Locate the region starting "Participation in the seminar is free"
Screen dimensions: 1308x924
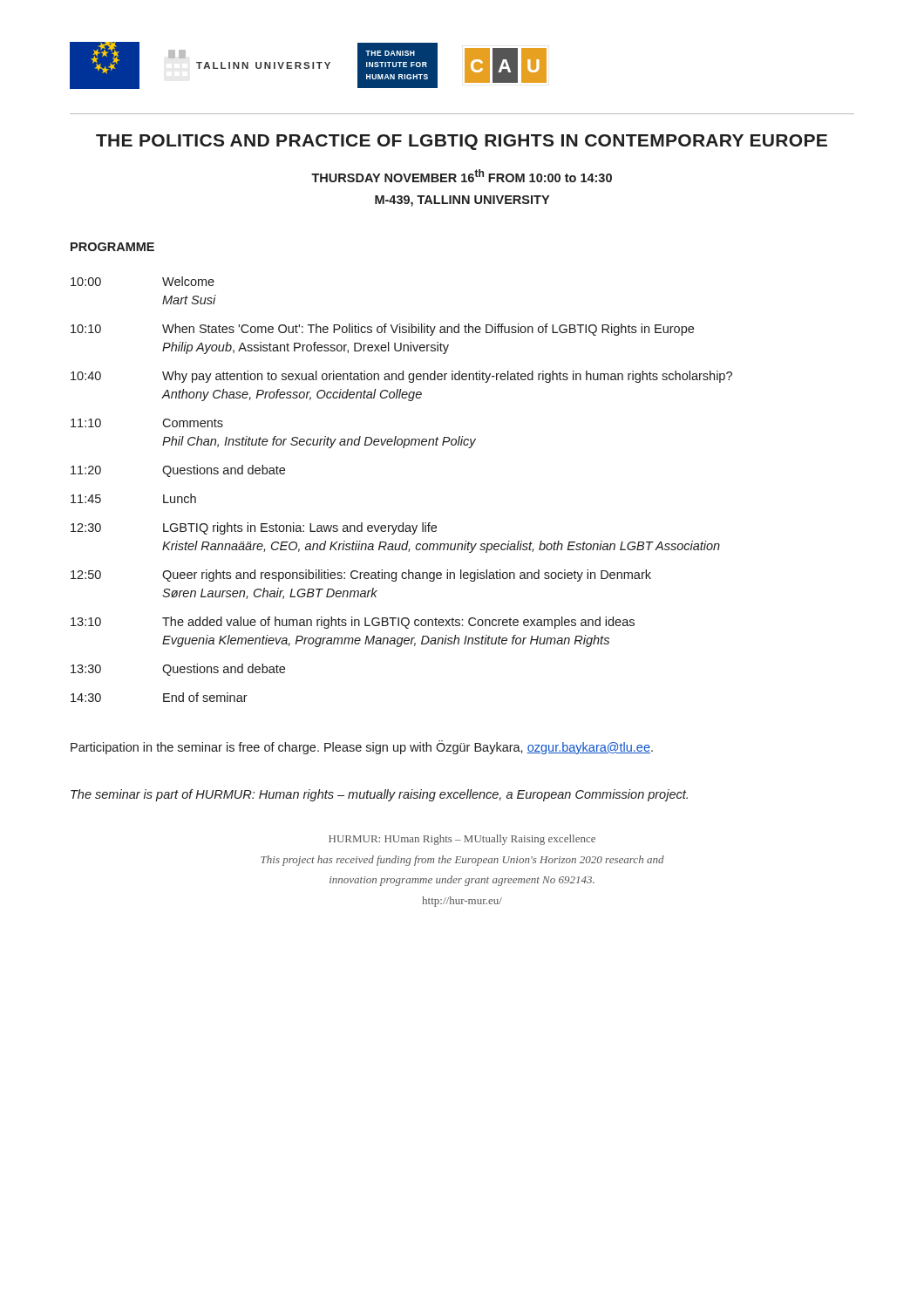click(362, 747)
